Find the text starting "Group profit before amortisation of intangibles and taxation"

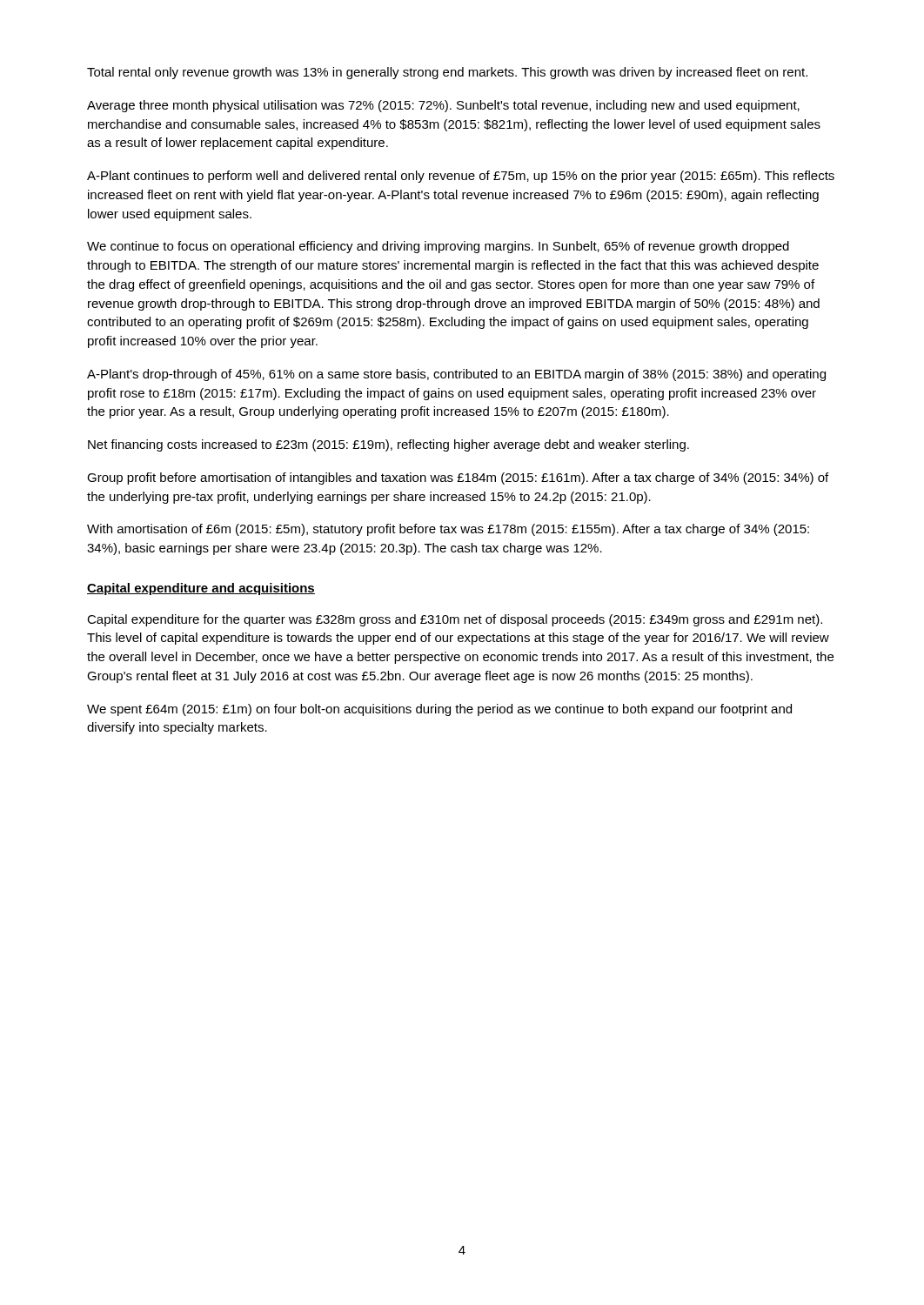(x=458, y=486)
